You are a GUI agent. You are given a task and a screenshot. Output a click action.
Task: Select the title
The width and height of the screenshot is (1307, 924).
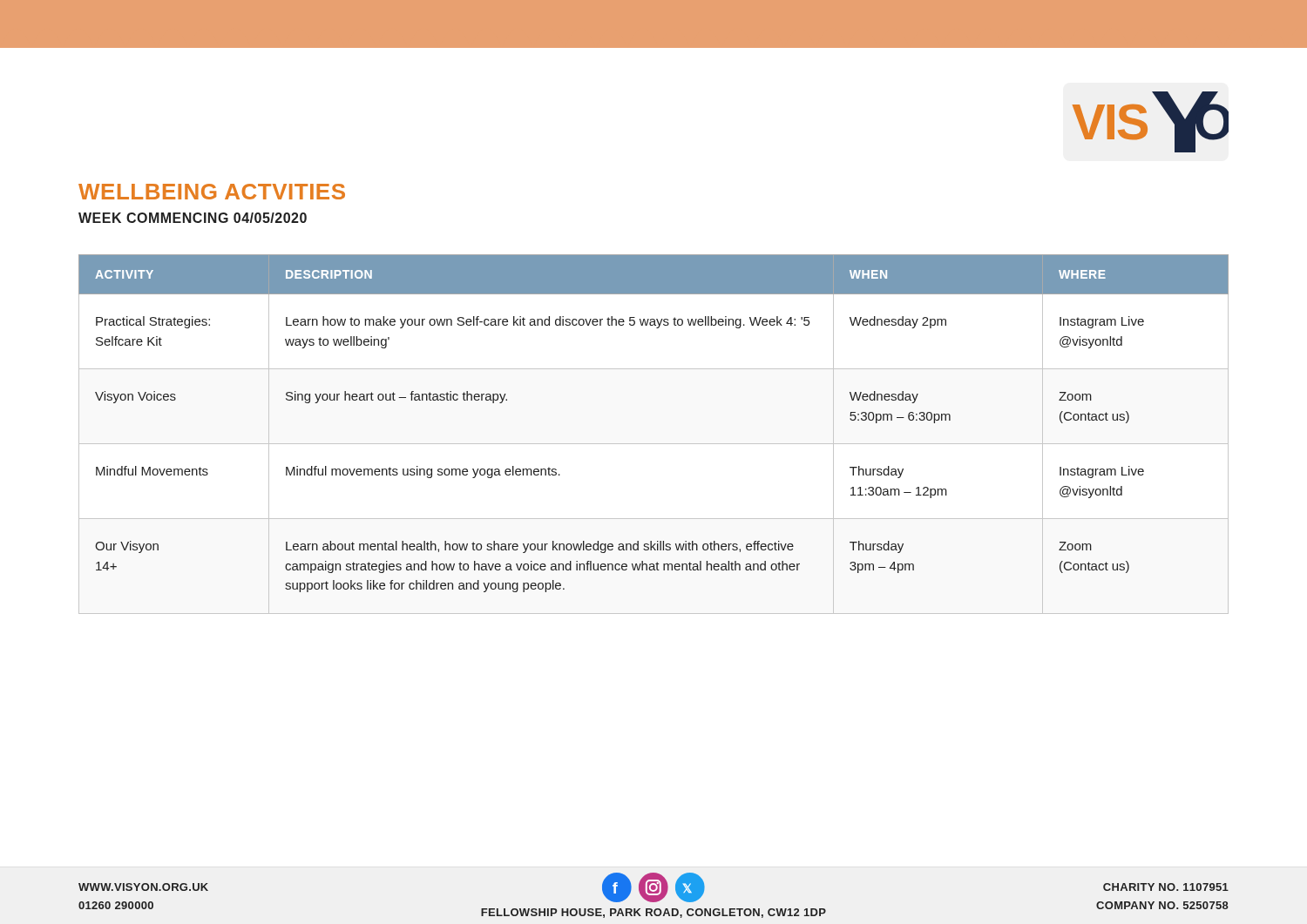[x=212, y=192]
